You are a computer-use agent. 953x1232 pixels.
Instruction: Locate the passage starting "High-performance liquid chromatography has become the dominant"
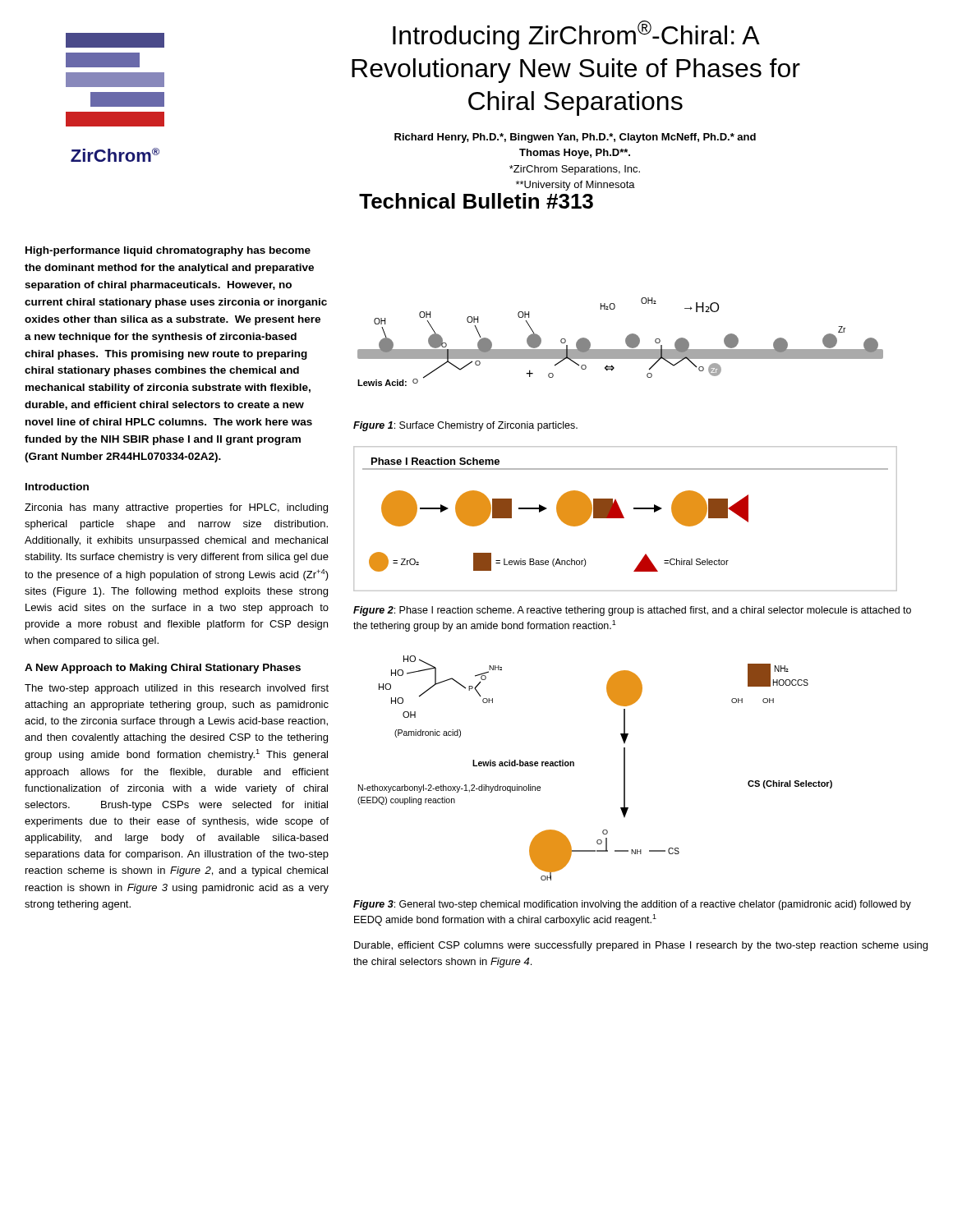click(x=176, y=353)
